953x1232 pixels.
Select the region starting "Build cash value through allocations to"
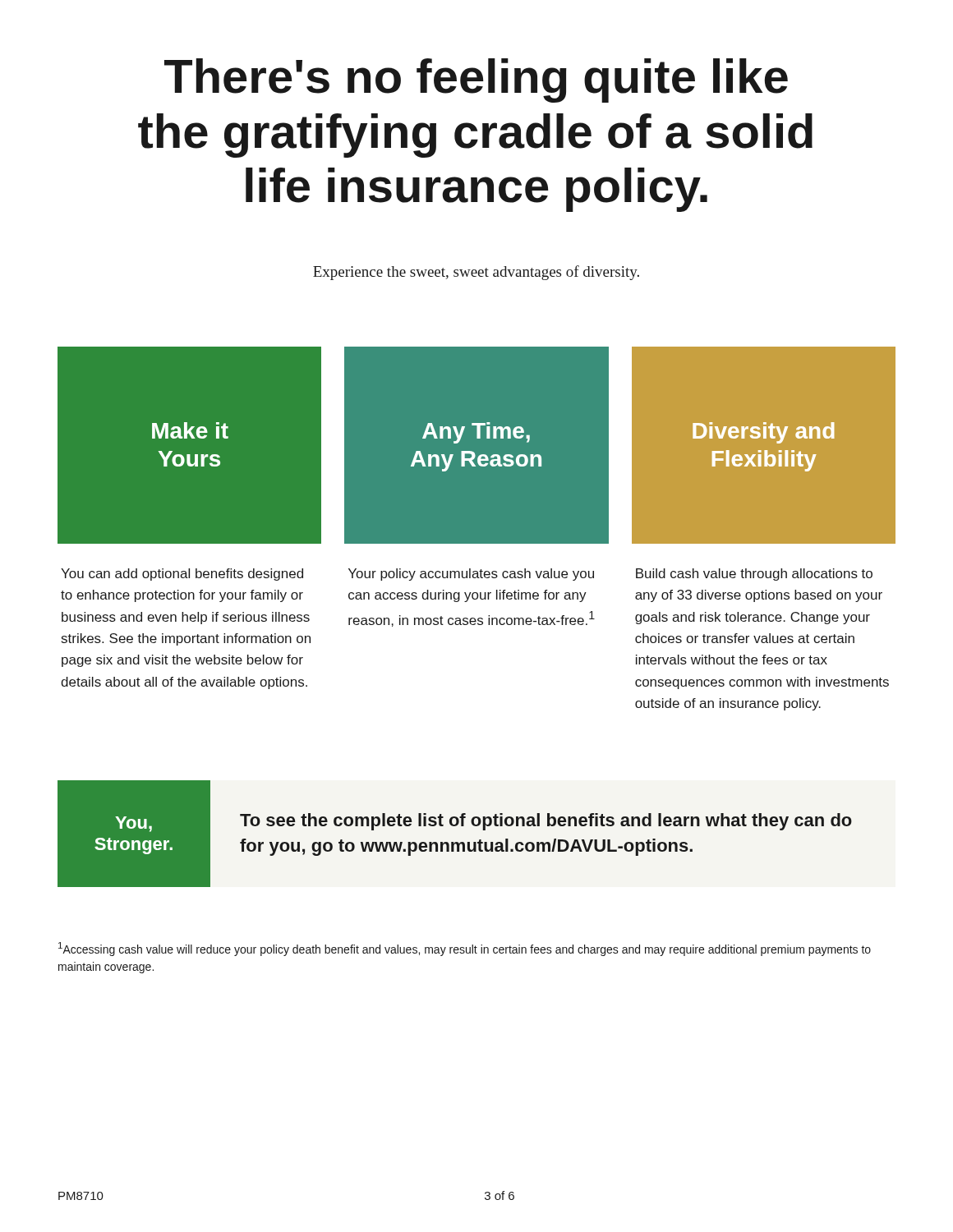point(762,639)
